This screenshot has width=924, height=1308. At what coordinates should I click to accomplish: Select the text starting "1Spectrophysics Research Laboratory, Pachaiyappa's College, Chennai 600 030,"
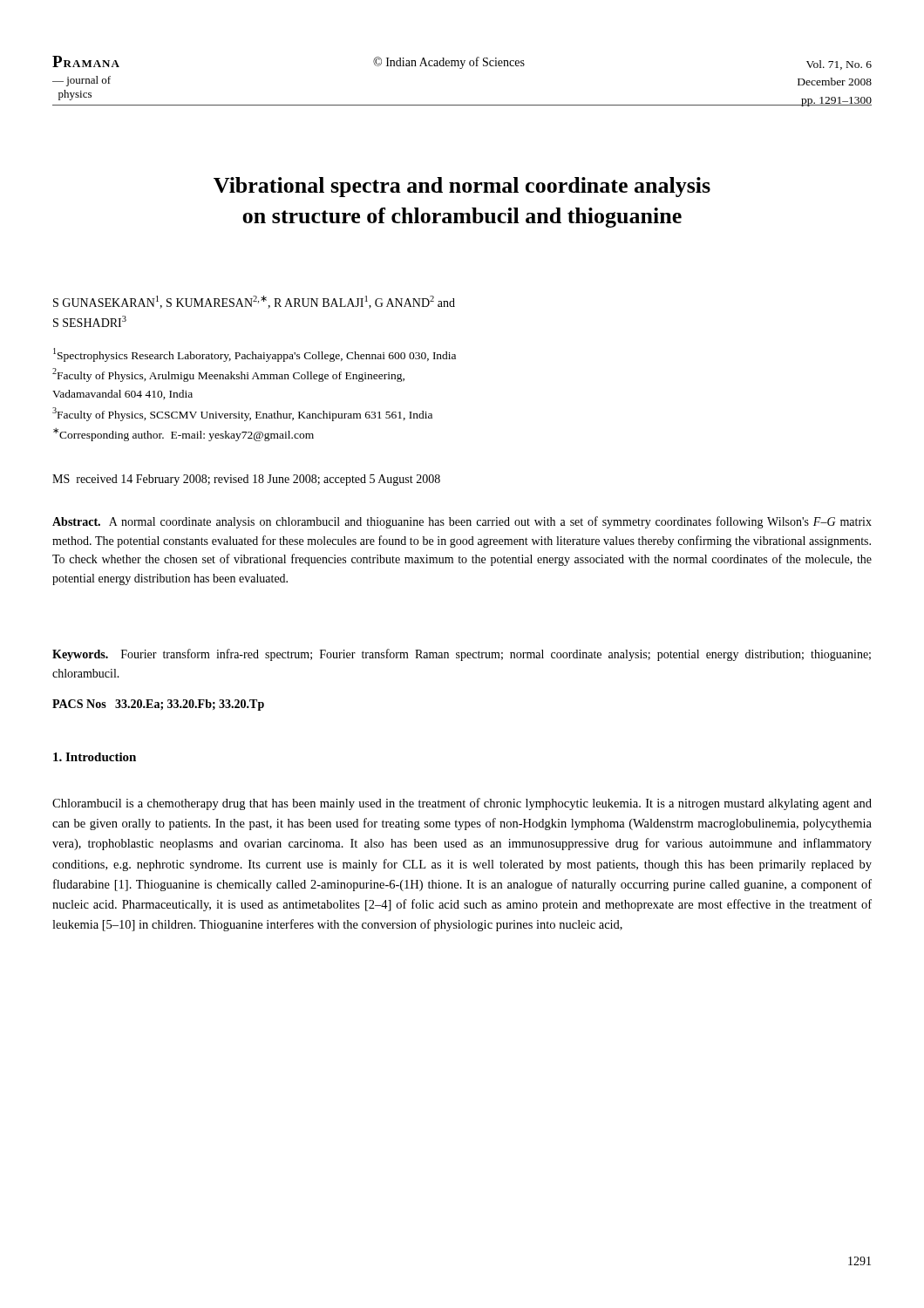click(255, 355)
